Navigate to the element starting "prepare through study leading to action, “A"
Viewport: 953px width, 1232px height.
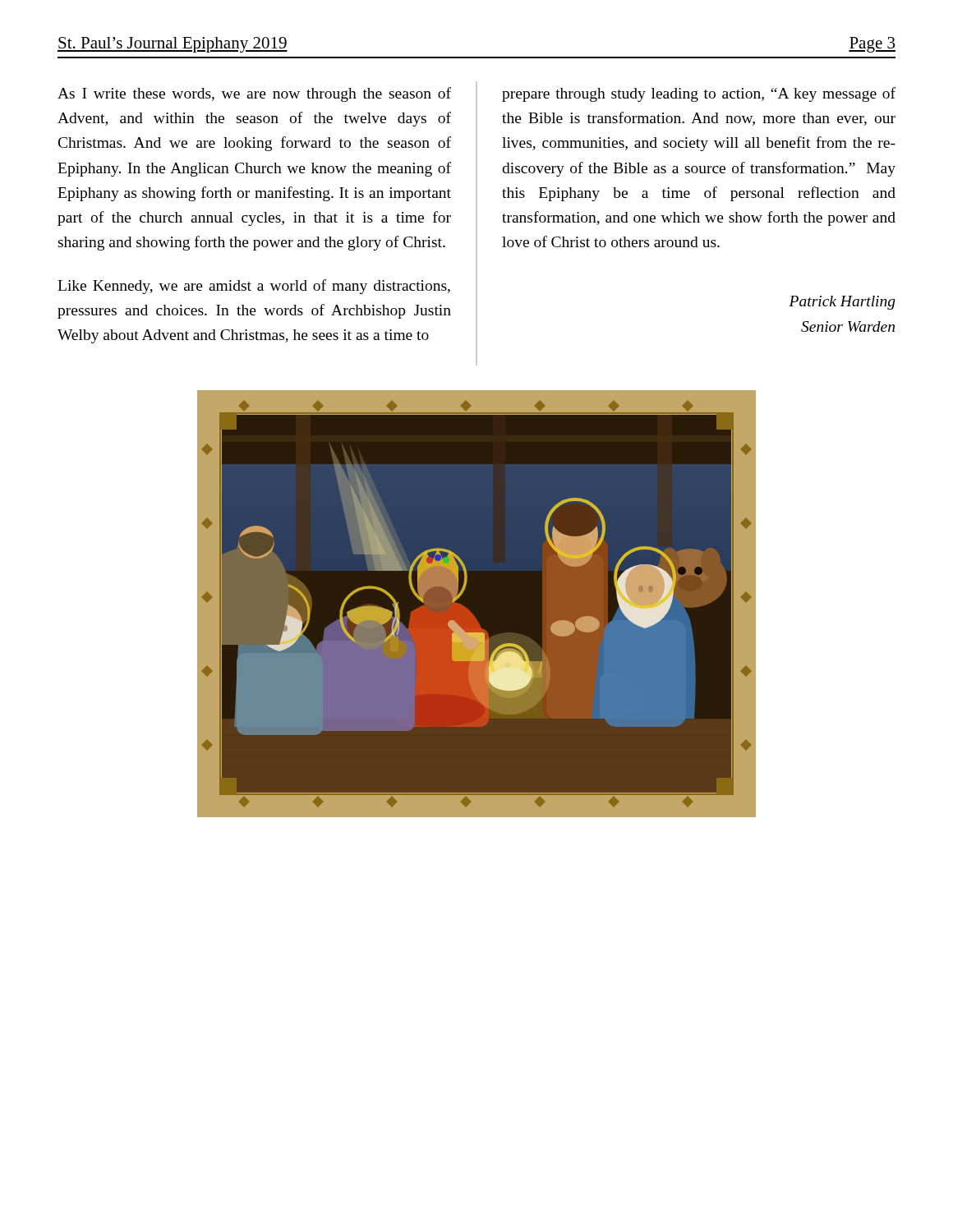699,168
